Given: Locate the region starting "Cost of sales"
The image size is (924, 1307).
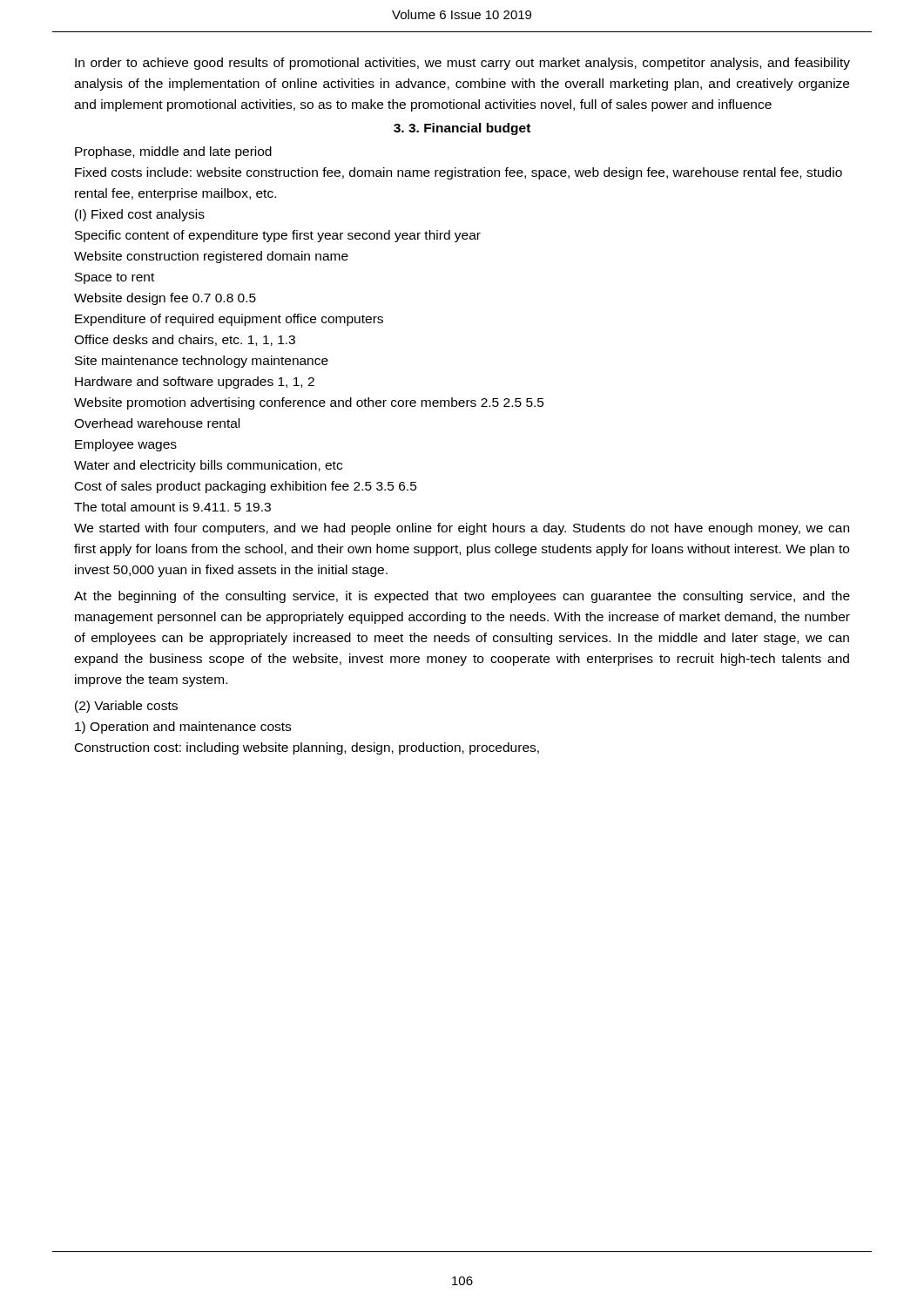Looking at the screenshot, I should coord(246,486).
